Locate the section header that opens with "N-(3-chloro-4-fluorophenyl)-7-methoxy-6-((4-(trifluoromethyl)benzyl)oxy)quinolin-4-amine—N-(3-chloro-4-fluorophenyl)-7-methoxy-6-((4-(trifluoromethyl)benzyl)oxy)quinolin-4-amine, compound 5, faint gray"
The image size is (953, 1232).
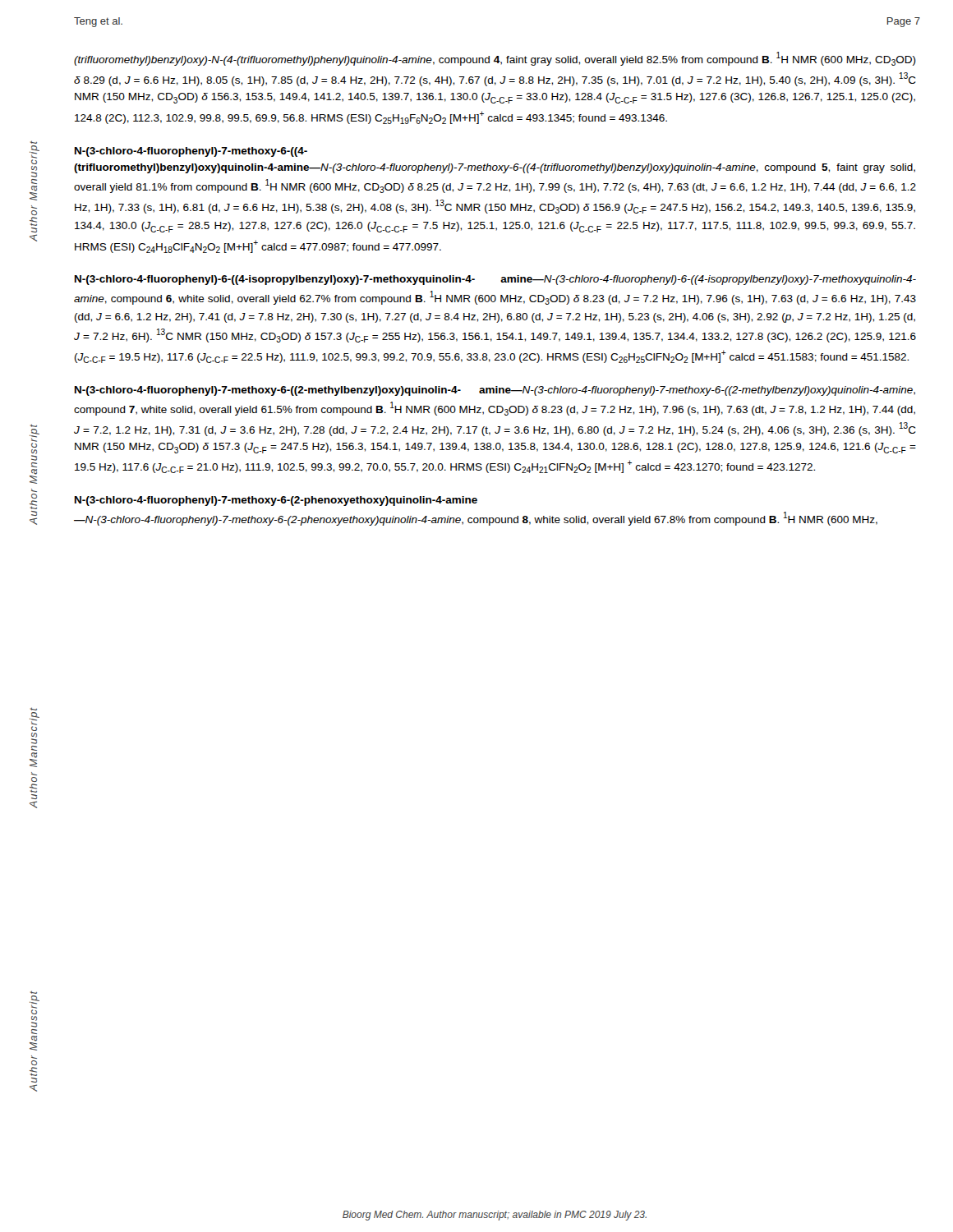point(495,199)
